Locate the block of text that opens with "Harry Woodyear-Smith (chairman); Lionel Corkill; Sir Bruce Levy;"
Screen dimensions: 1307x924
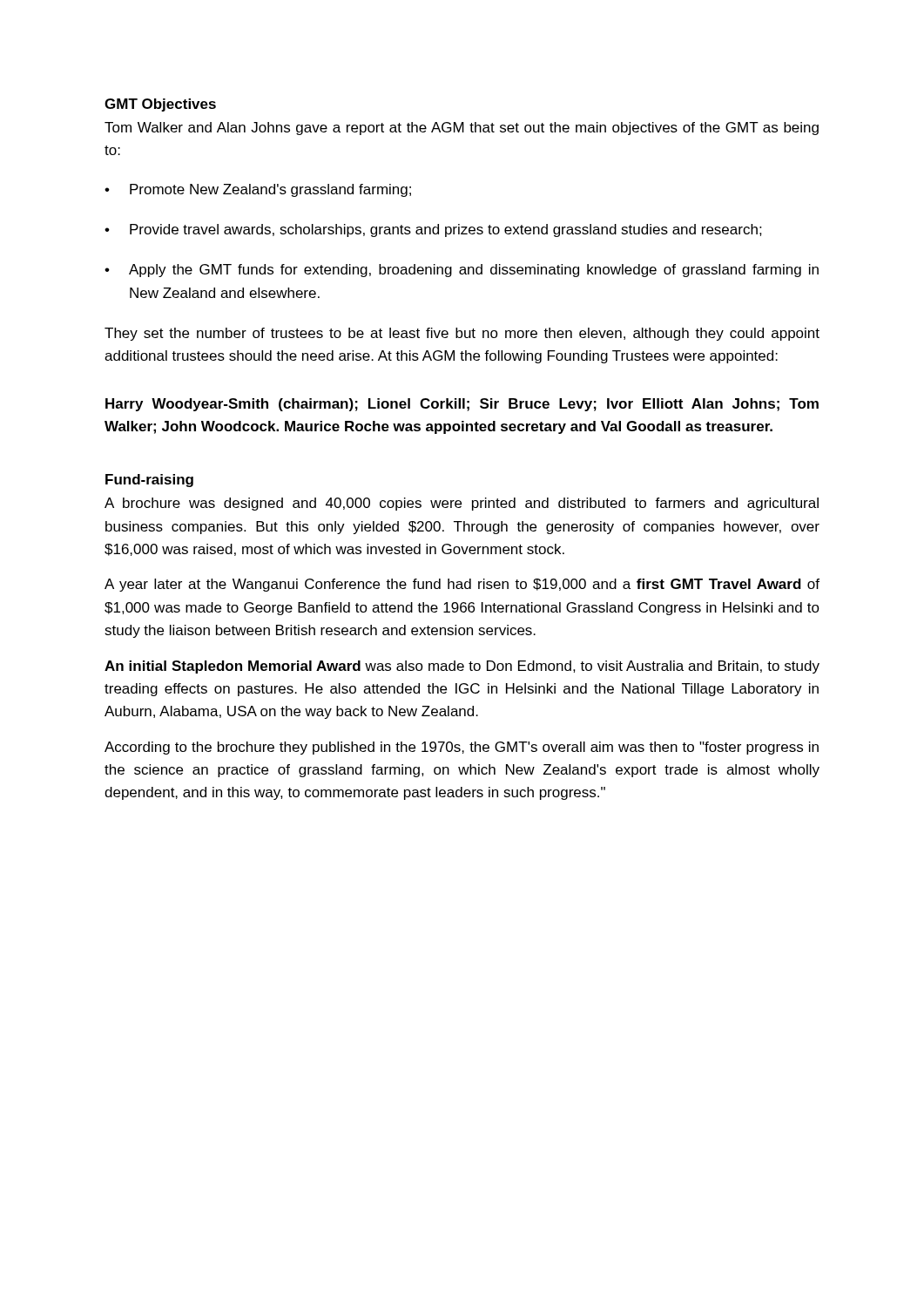(462, 416)
